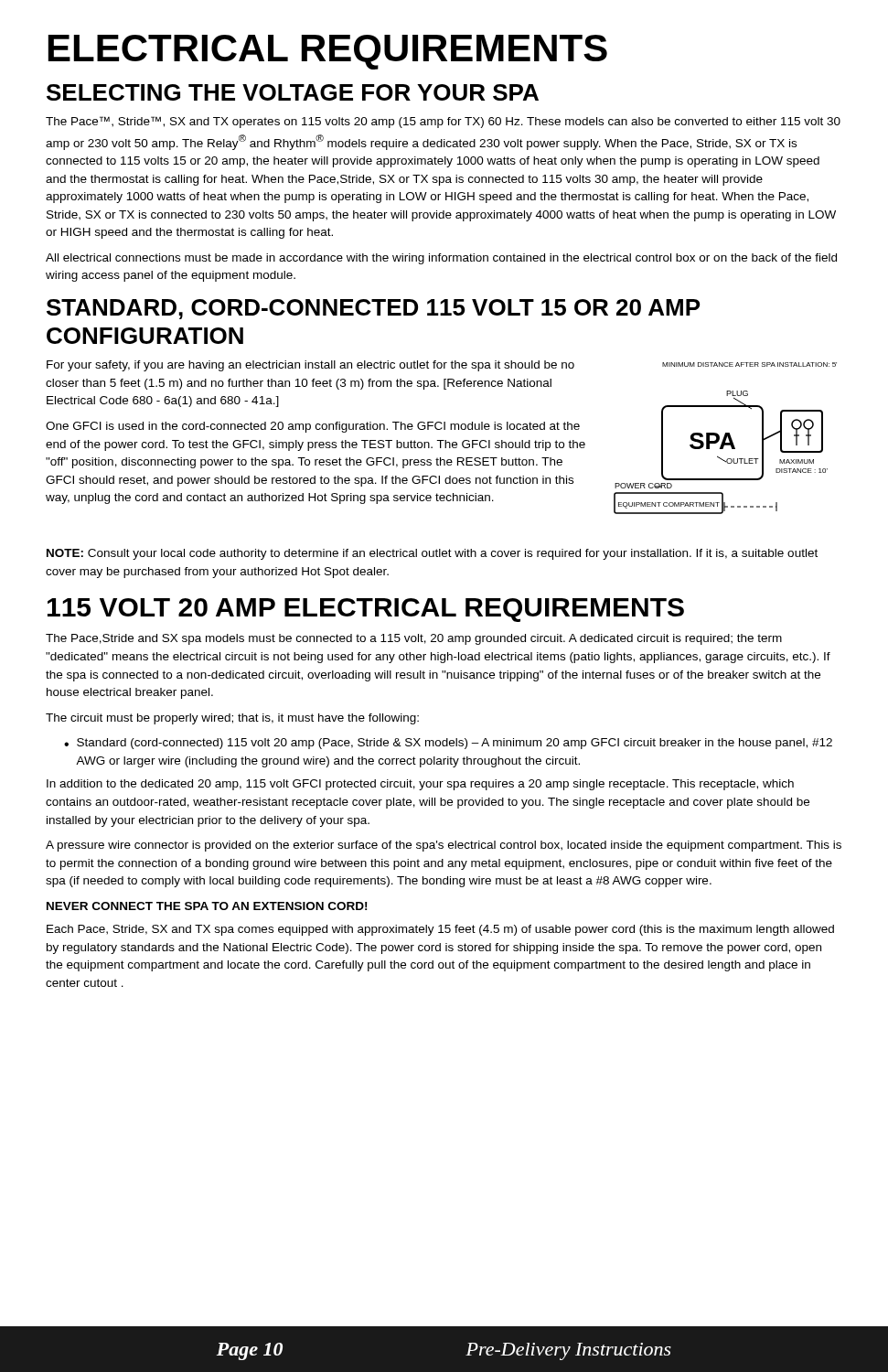Find the section header with the text "SELECTING THE VOLTAGE FOR YOUR SPA"
The width and height of the screenshot is (888, 1372).
(x=444, y=93)
